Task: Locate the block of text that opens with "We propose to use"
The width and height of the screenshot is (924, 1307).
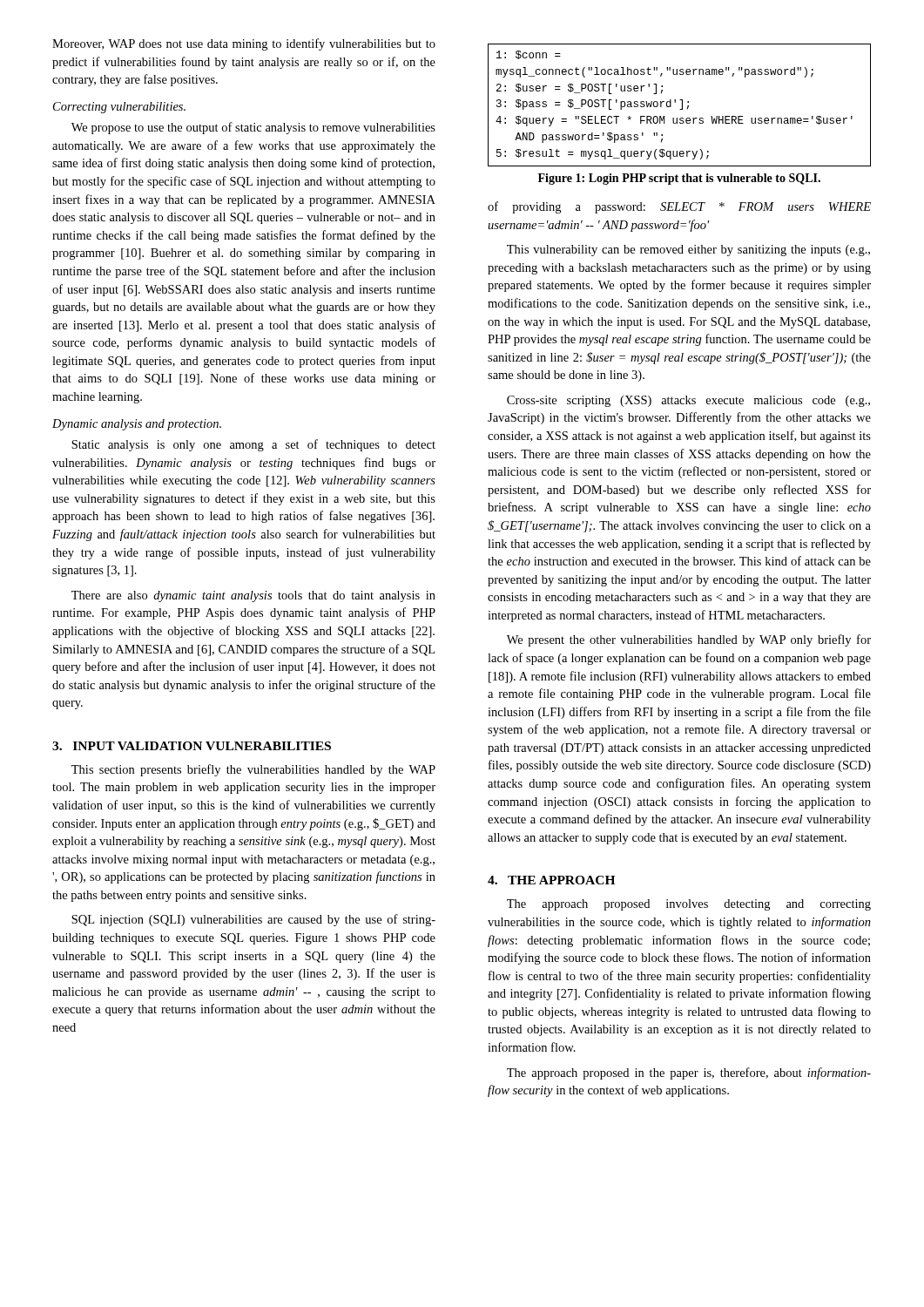Action: click(244, 262)
